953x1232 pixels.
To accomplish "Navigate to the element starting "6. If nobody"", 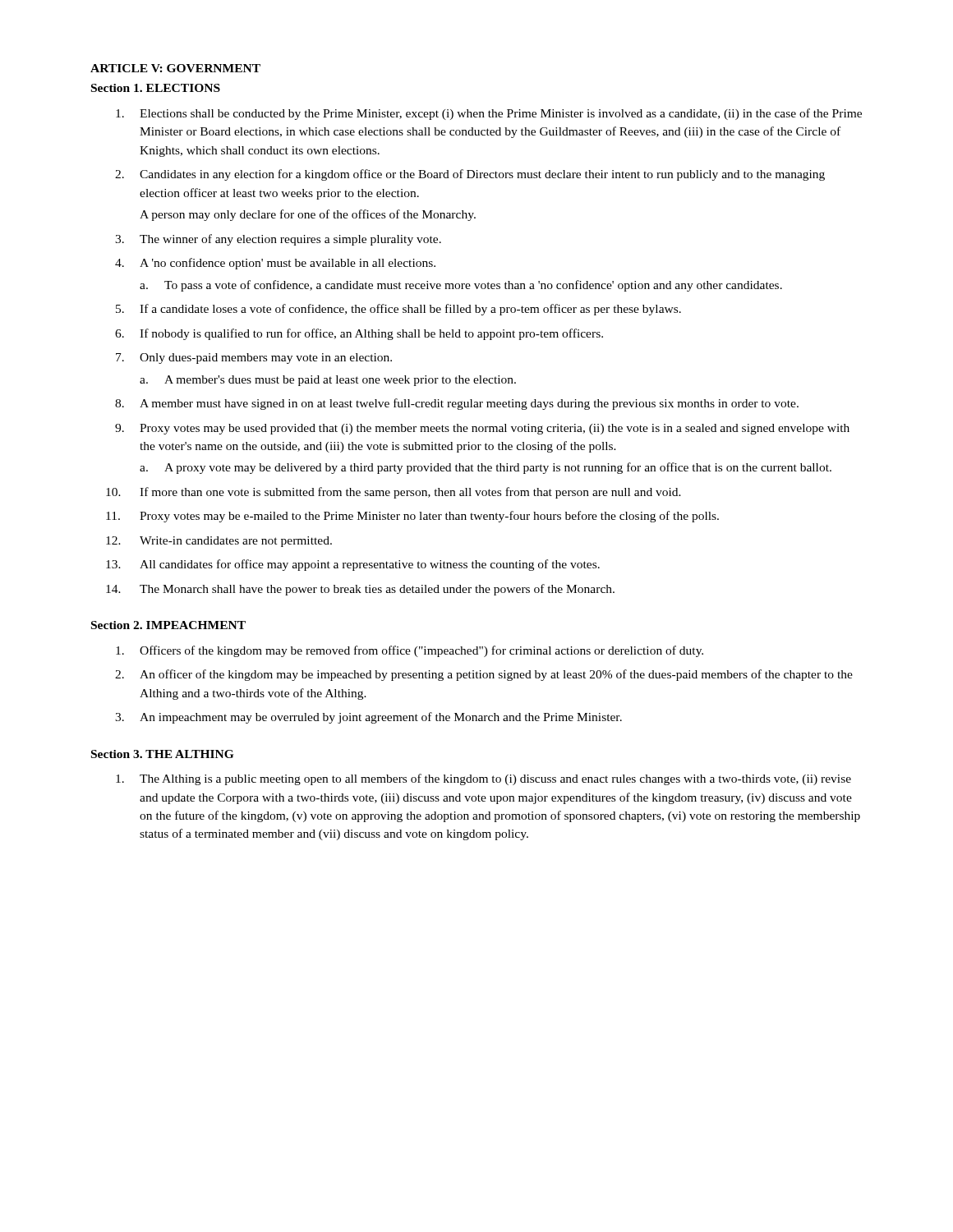I will 372,333.
